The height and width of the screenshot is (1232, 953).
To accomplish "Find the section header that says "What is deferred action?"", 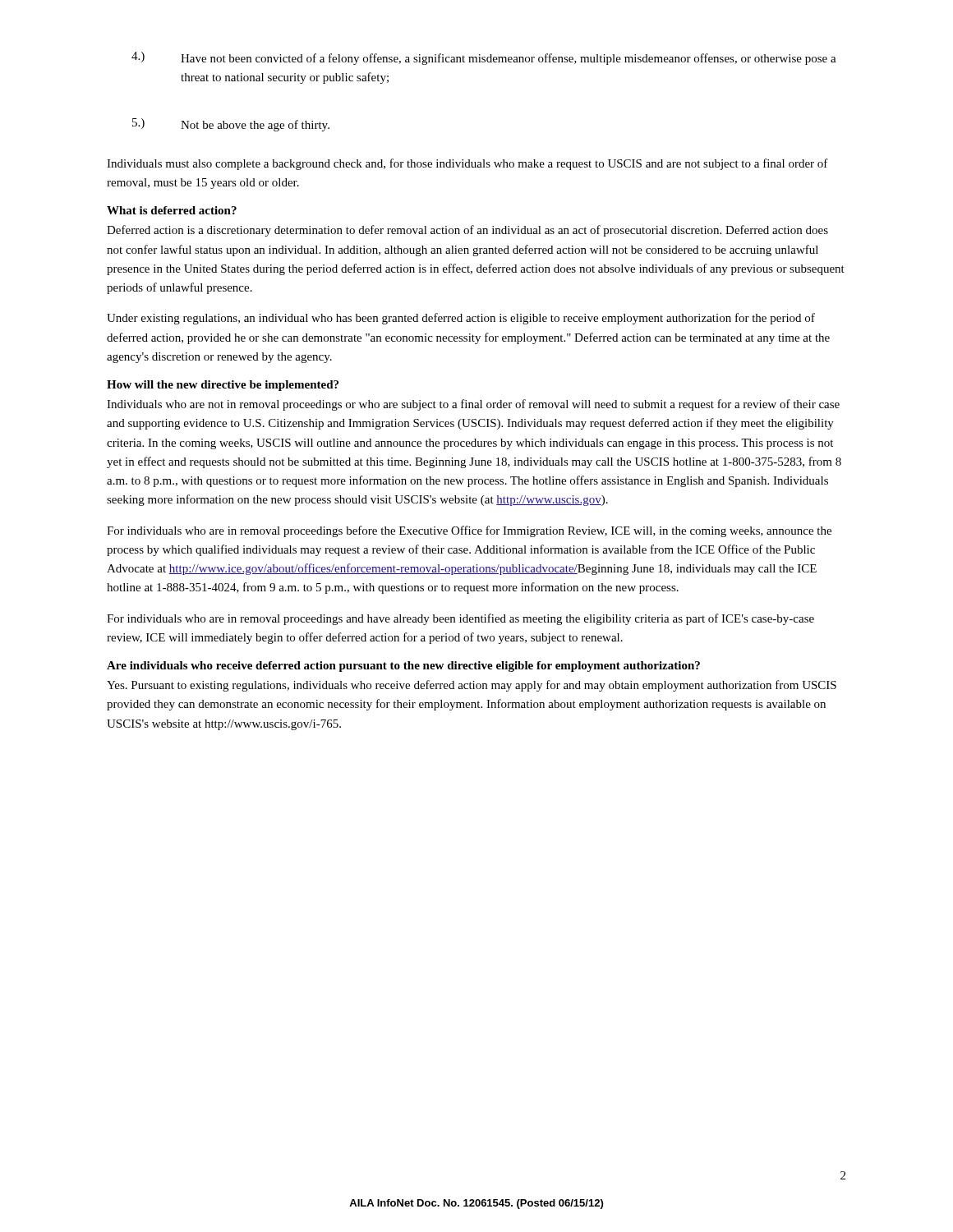I will click(x=172, y=210).
